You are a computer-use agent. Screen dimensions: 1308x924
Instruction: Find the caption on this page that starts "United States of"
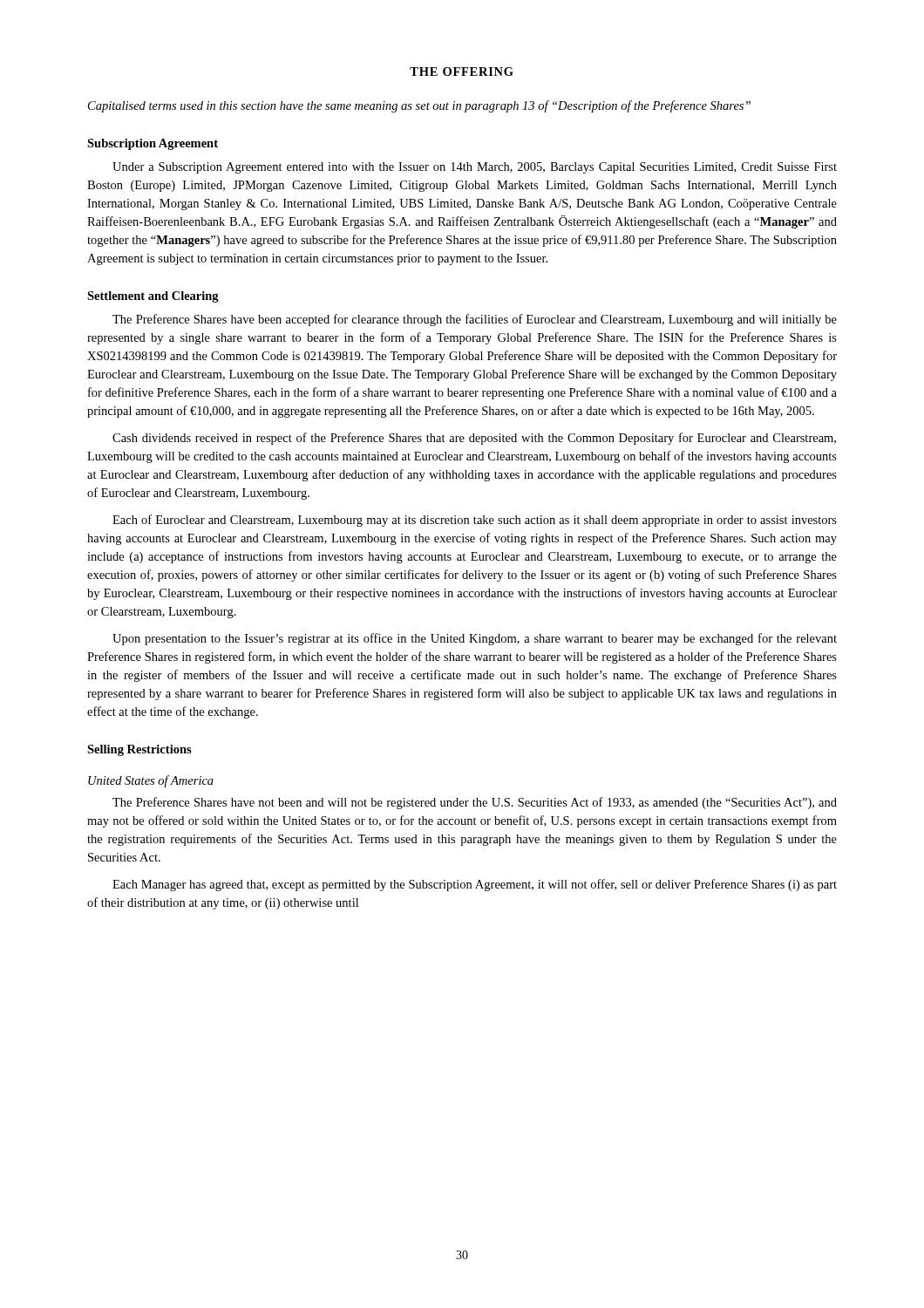(x=150, y=780)
